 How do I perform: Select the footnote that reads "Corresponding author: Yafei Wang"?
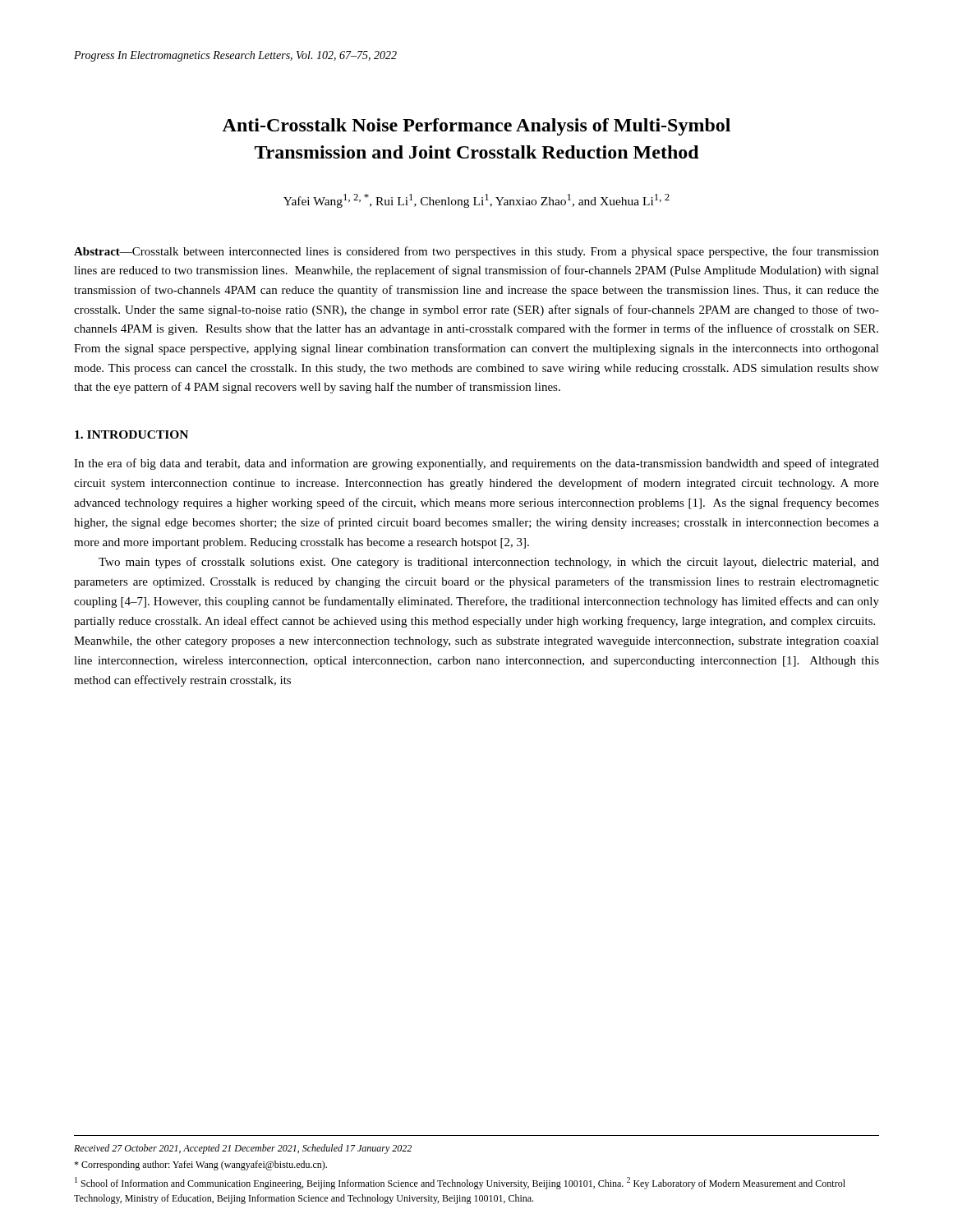click(x=201, y=1165)
